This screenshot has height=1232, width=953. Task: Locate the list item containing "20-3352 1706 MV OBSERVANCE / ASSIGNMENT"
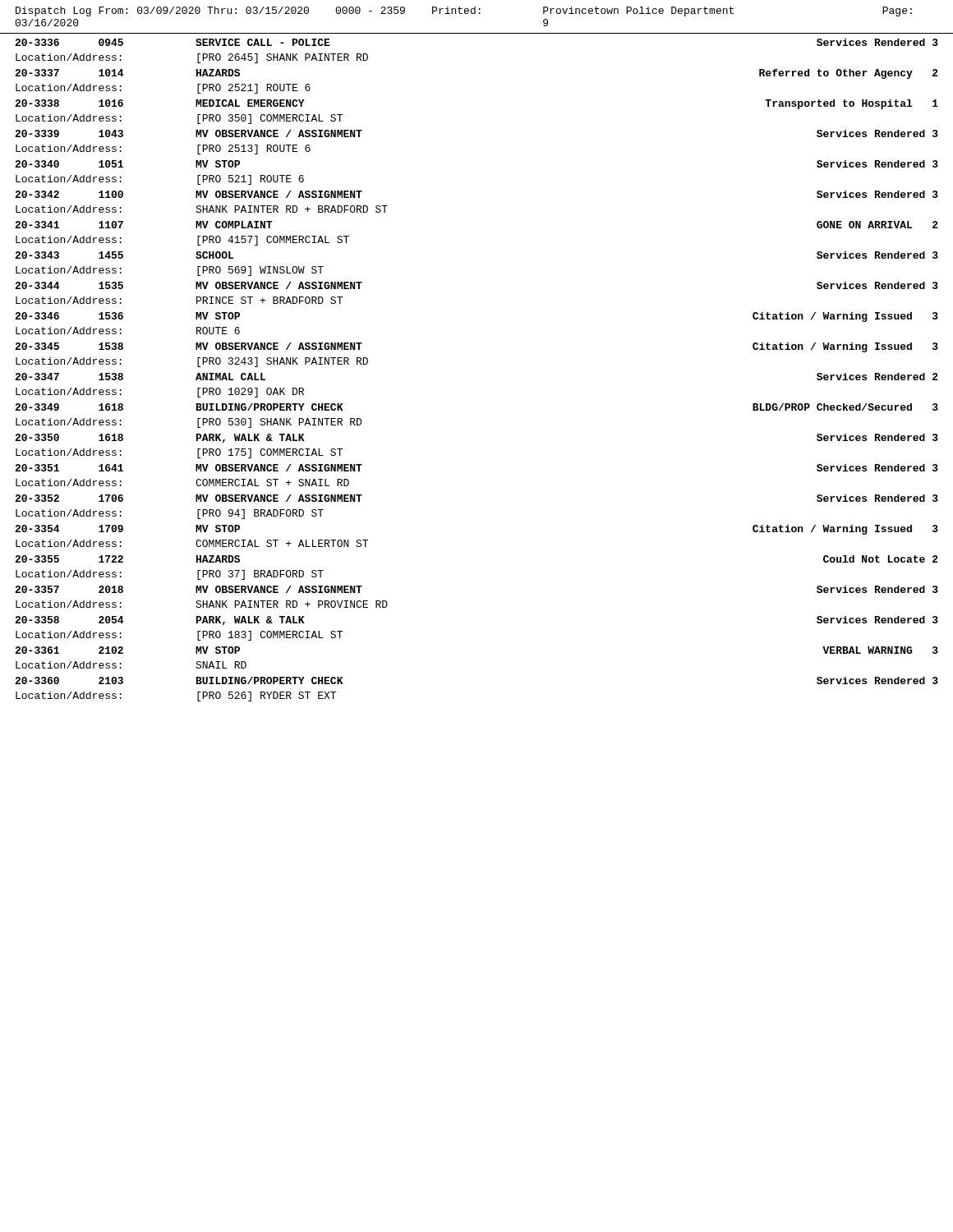click(37, 498)
